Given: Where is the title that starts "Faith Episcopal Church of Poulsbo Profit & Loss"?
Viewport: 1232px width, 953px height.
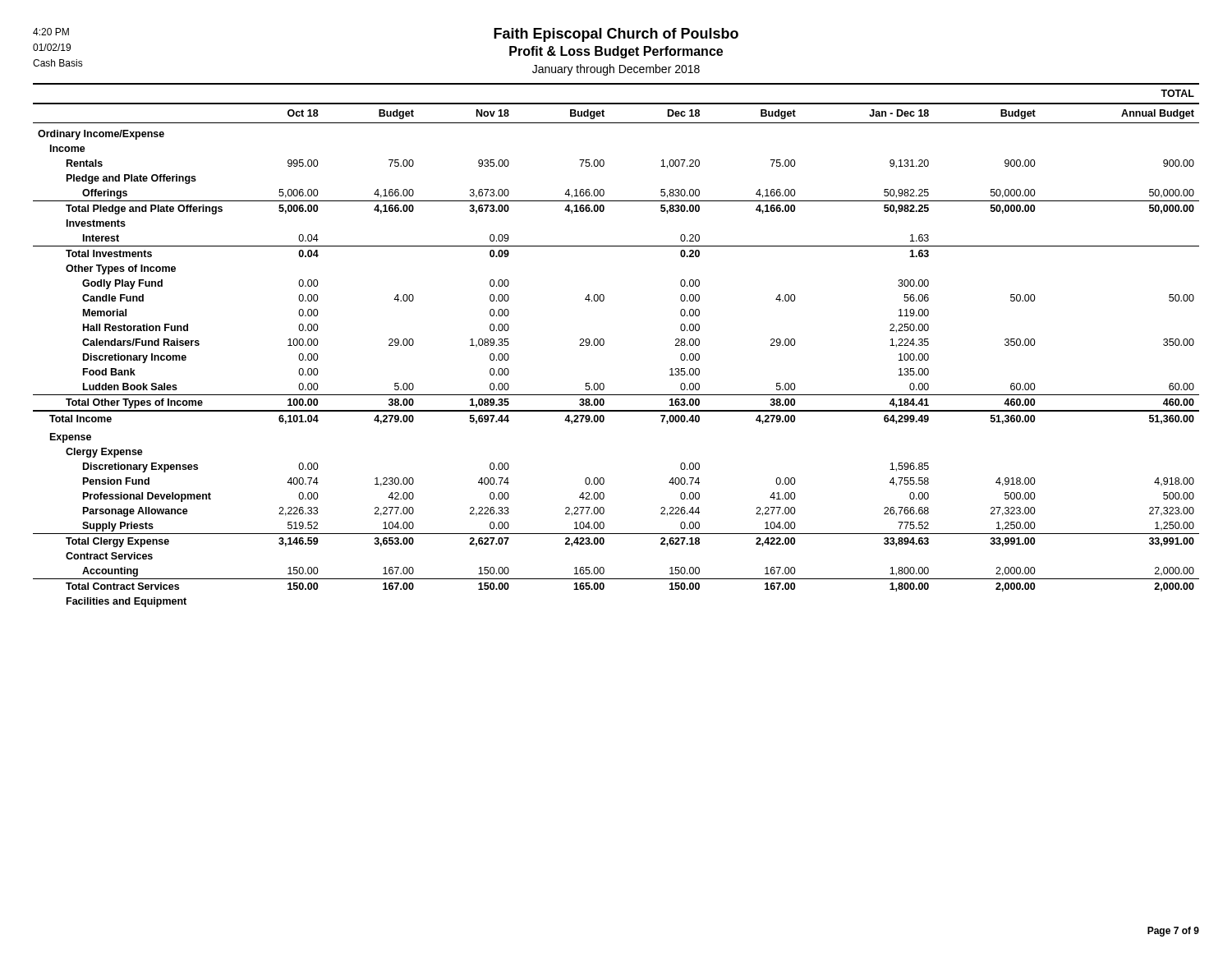Looking at the screenshot, I should (616, 51).
